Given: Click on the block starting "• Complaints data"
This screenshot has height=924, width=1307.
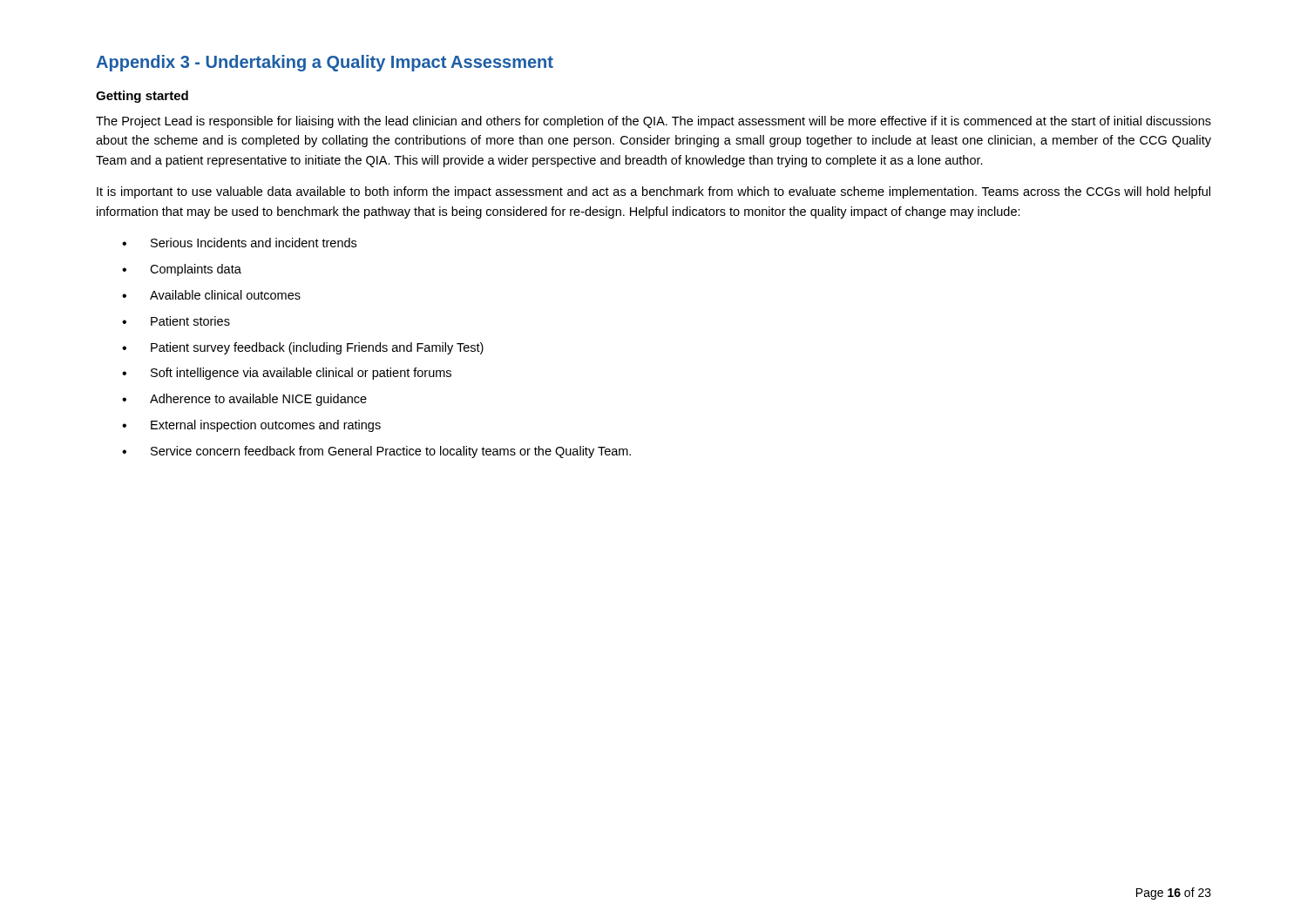Looking at the screenshot, I should coord(182,270).
